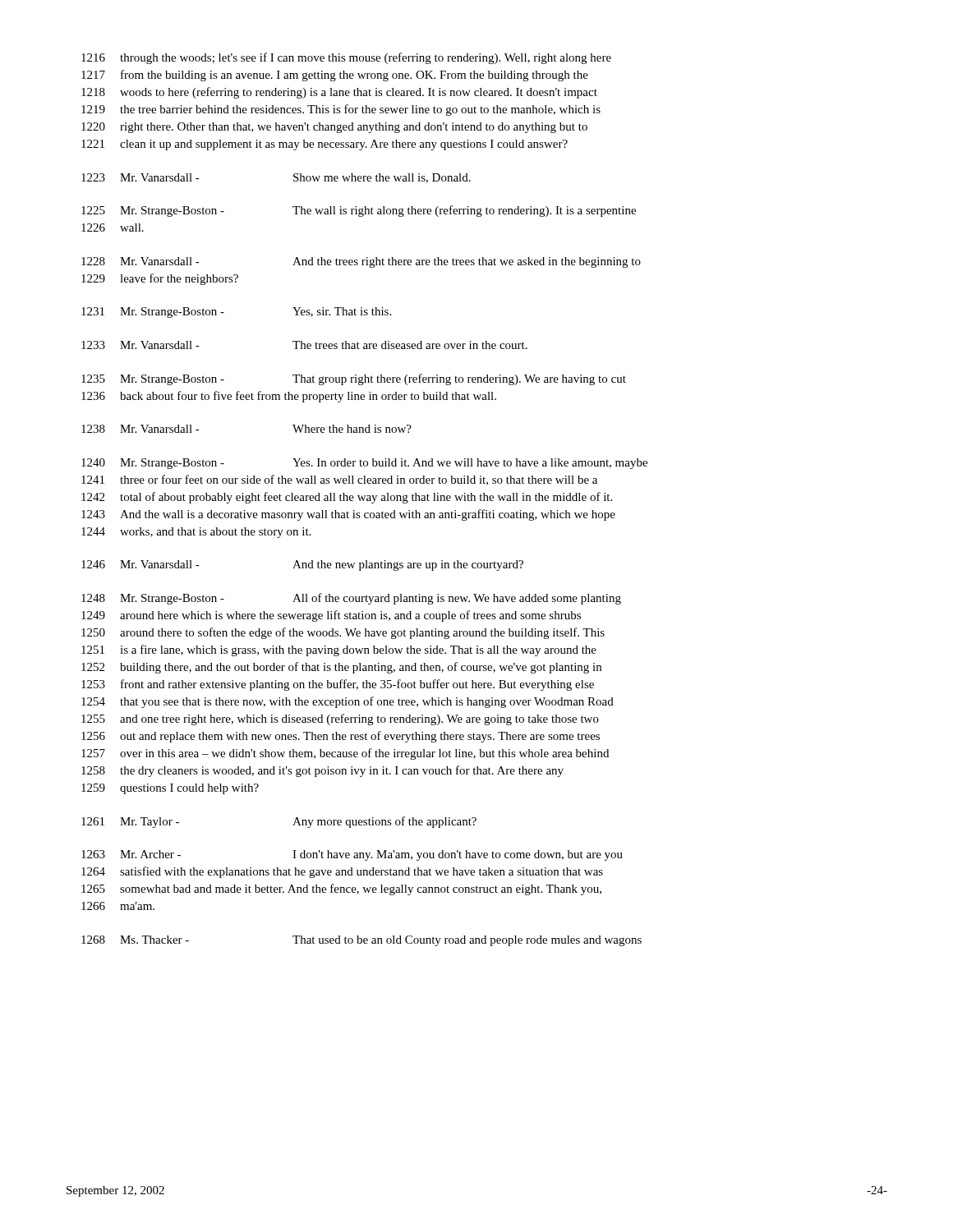The height and width of the screenshot is (1232, 953).
Task: Locate the text block that says "1231 Mr. Strange-Boston"
Action: tap(96, 311)
